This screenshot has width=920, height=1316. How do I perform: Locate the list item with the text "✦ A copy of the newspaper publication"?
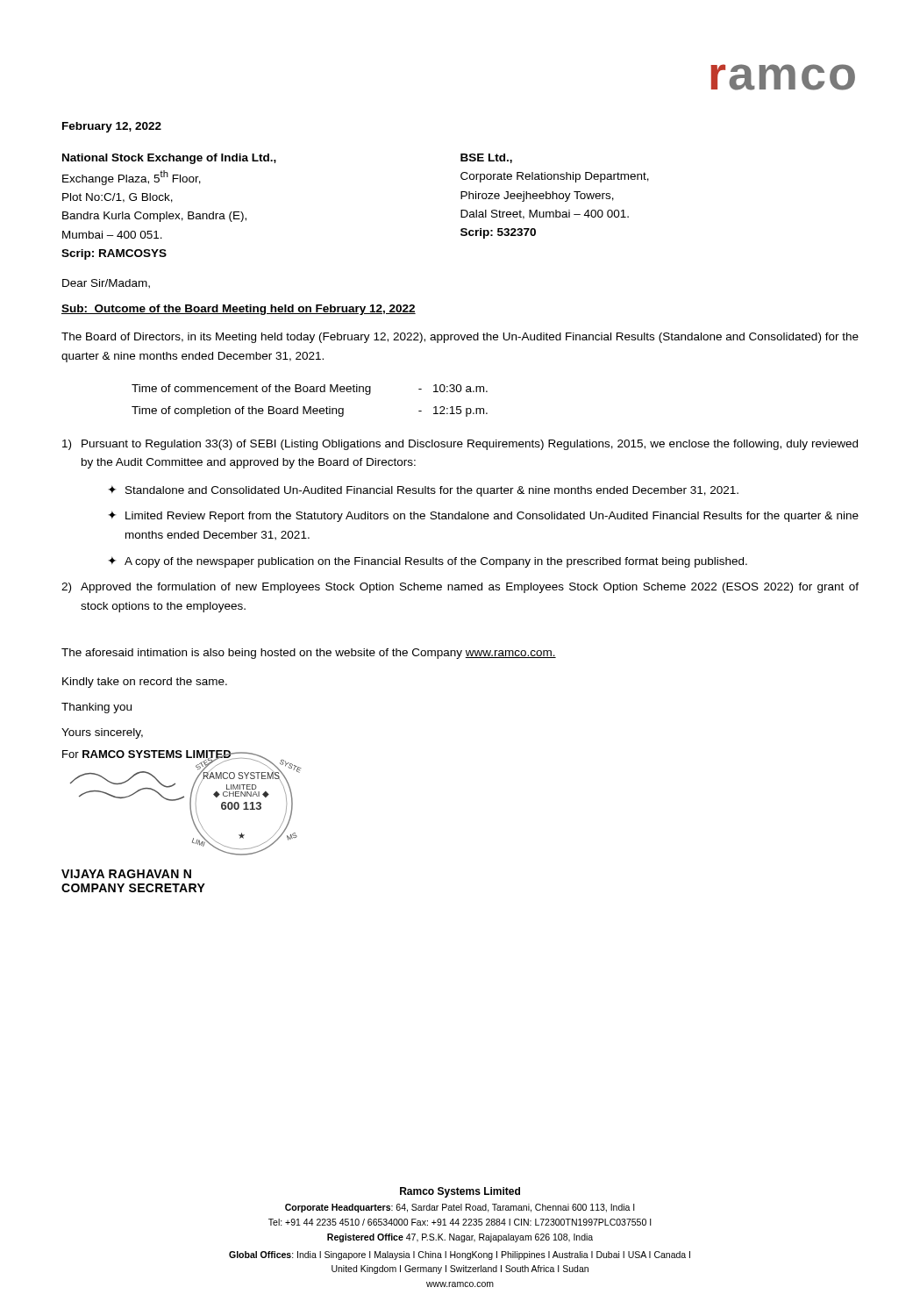click(x=483, y=561)
